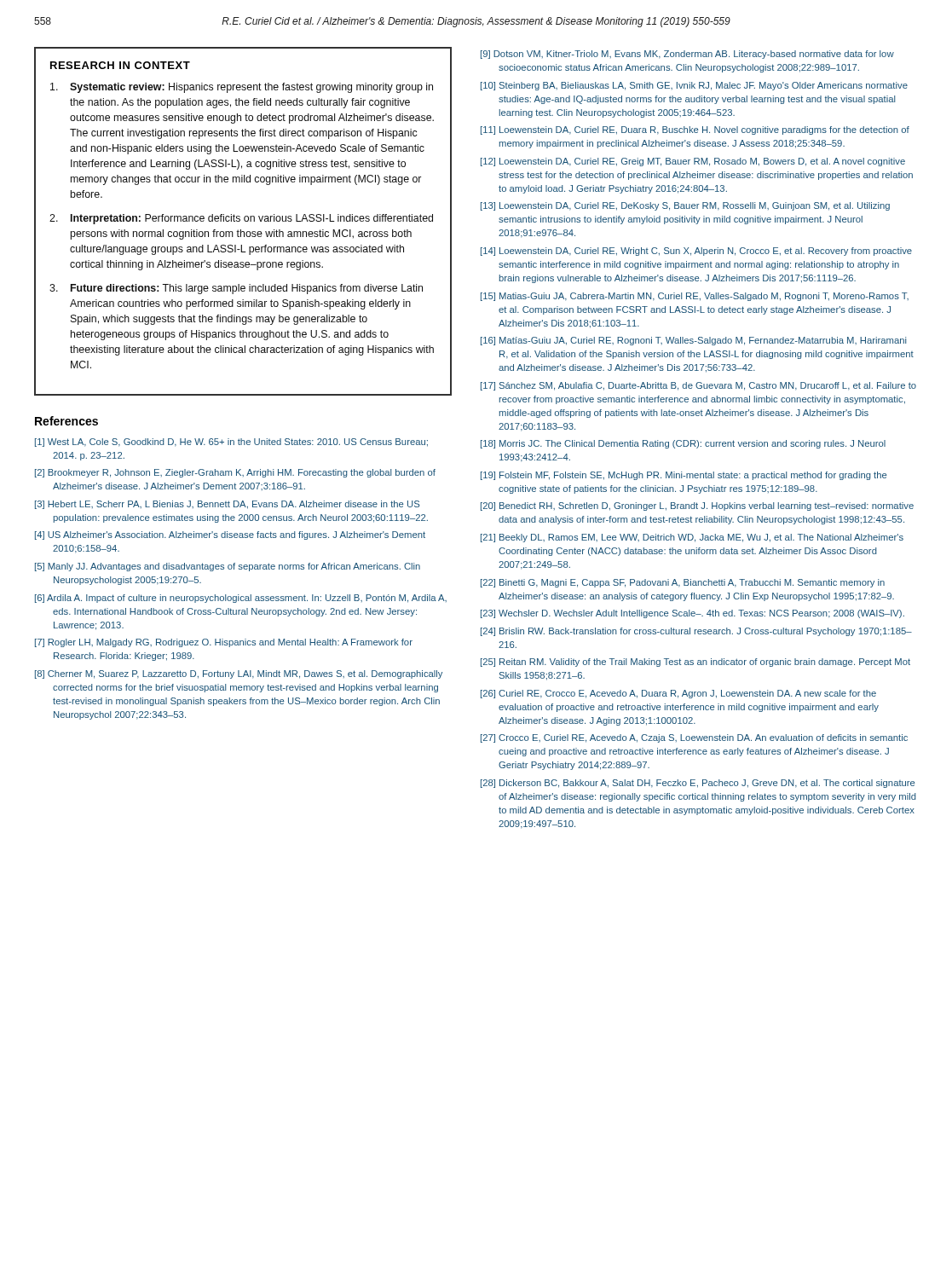Navigate to the region starting "[24] Brislin RW. Back-translation for"
Screen dimensions: 1279x952
[x=696, y=638]
